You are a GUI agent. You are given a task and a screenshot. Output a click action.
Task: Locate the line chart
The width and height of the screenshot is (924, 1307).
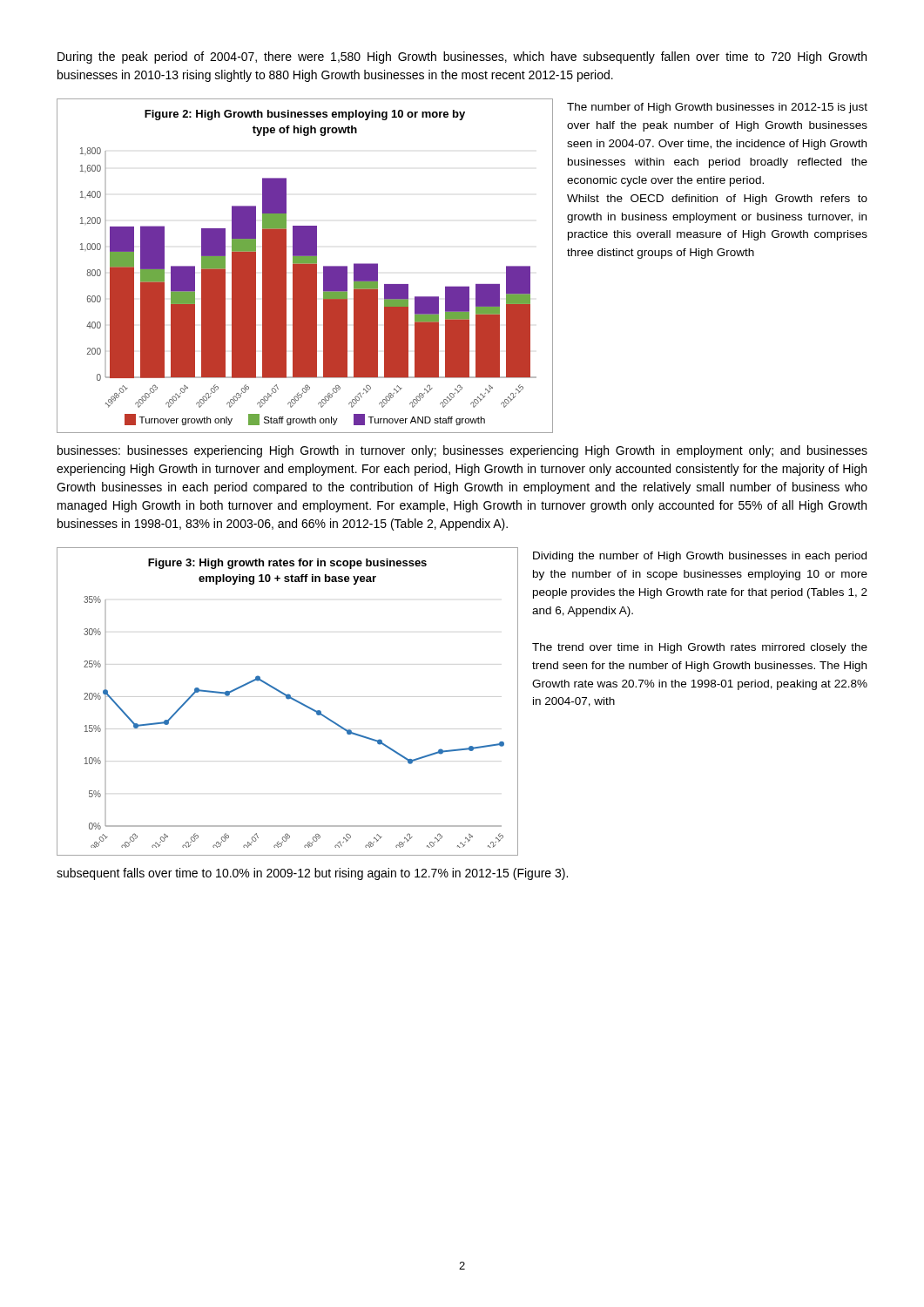pyautogui.click(x=287, y=702)
